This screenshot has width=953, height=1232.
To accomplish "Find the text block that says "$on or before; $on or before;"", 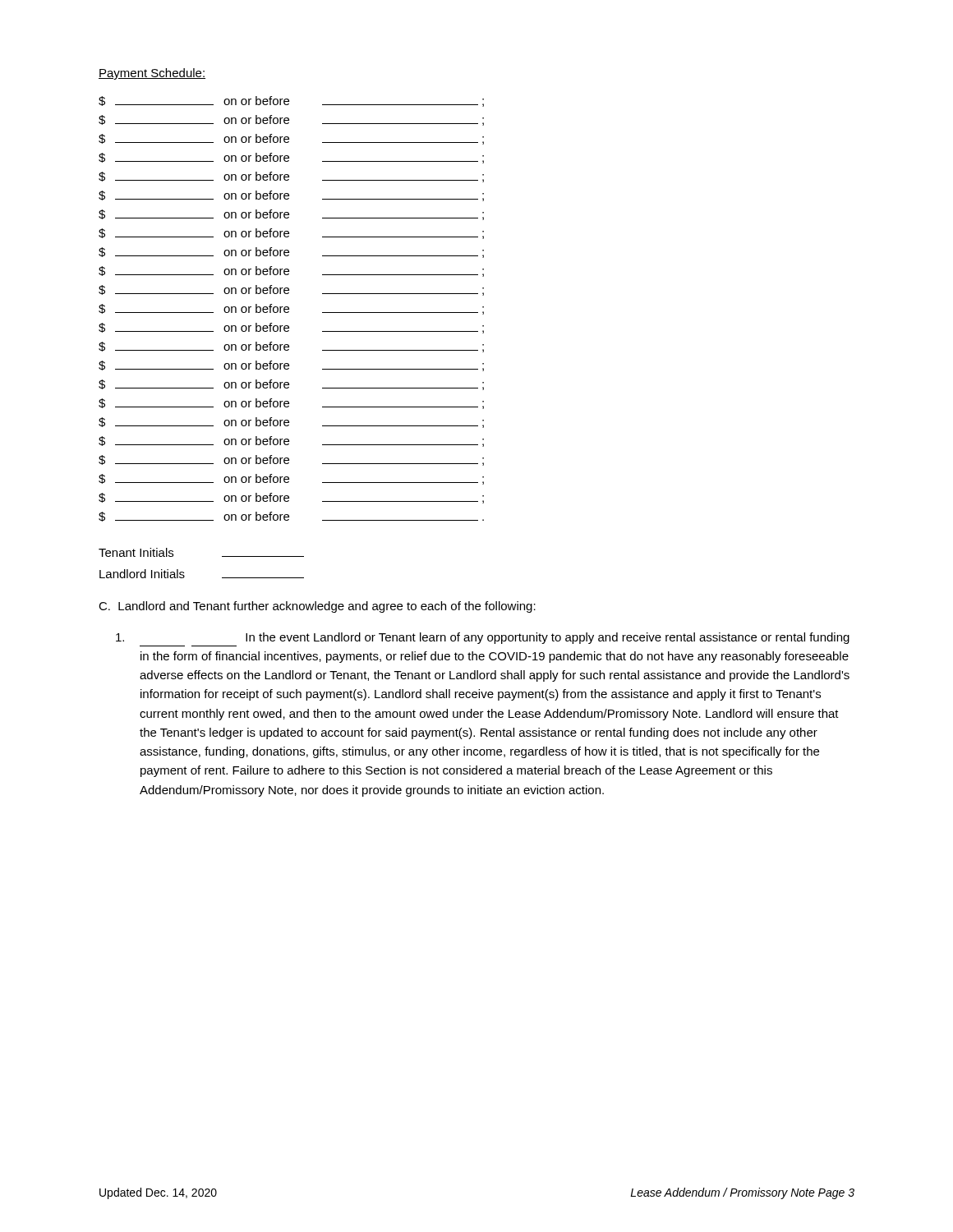I will (x=476, y=307).
